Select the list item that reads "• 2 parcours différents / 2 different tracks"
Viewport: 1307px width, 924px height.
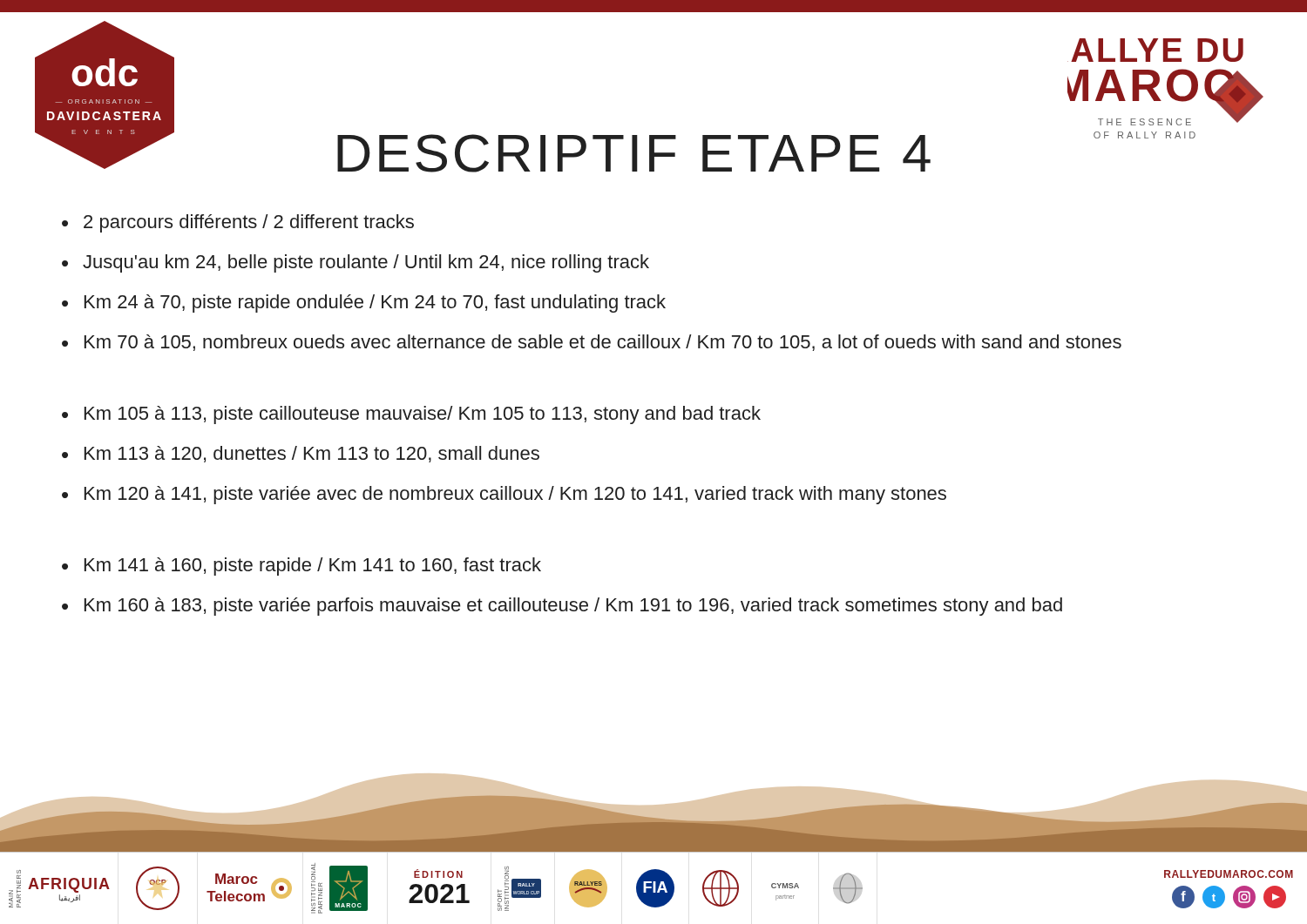click(x=238, y=224)
